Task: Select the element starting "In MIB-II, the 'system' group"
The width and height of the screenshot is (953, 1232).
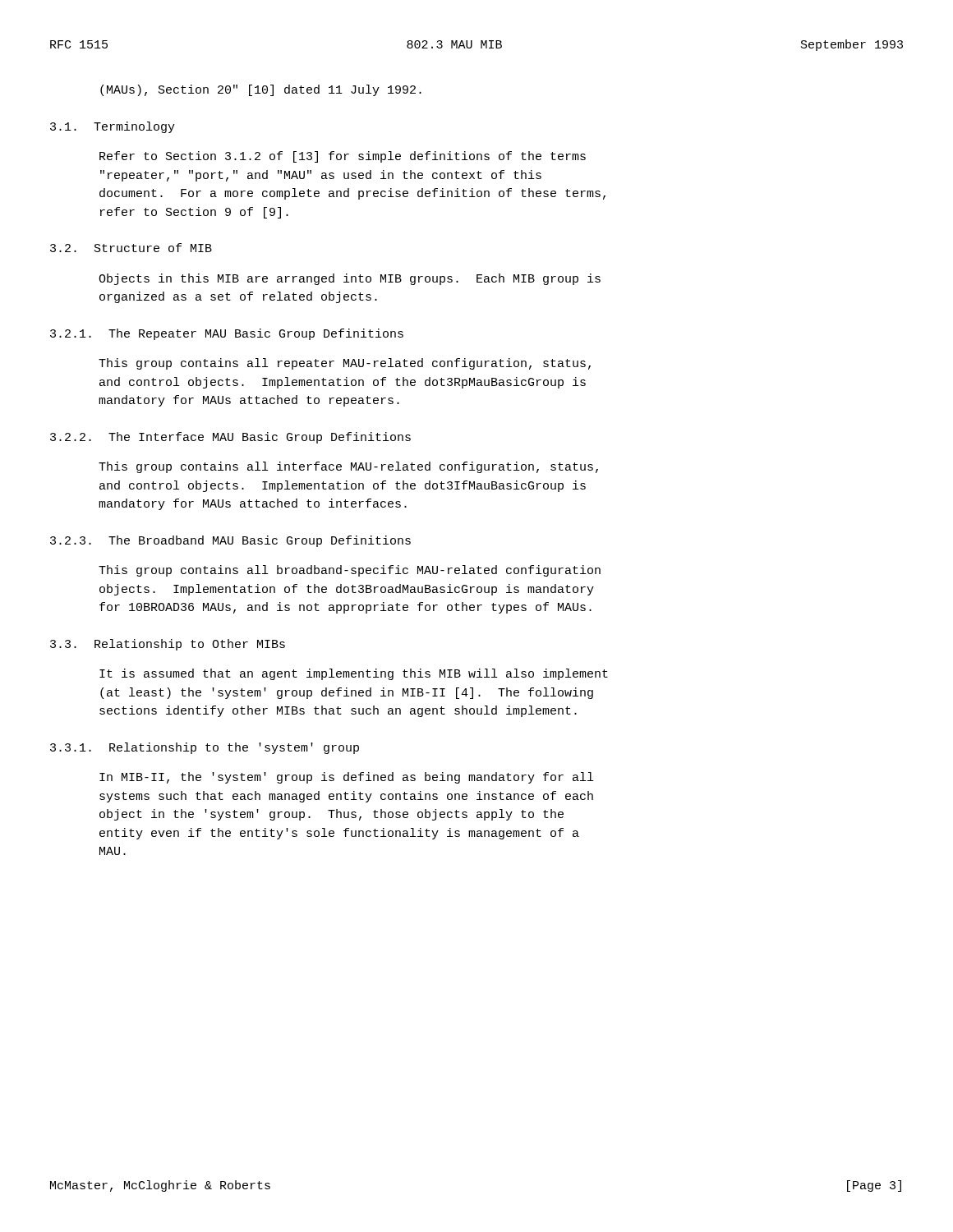Action: 346,815
